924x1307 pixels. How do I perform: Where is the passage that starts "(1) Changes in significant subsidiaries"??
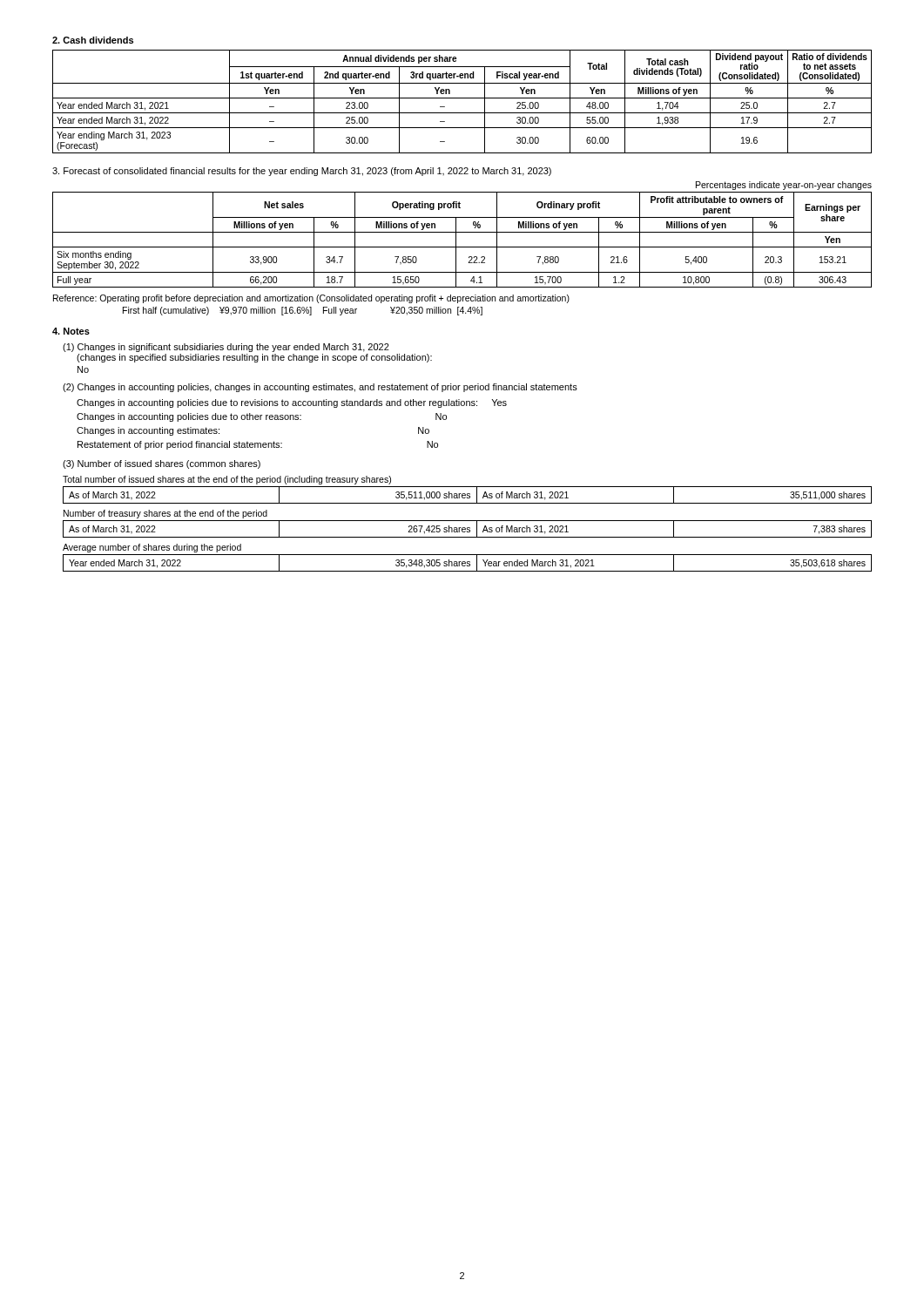tap(226, 348)
